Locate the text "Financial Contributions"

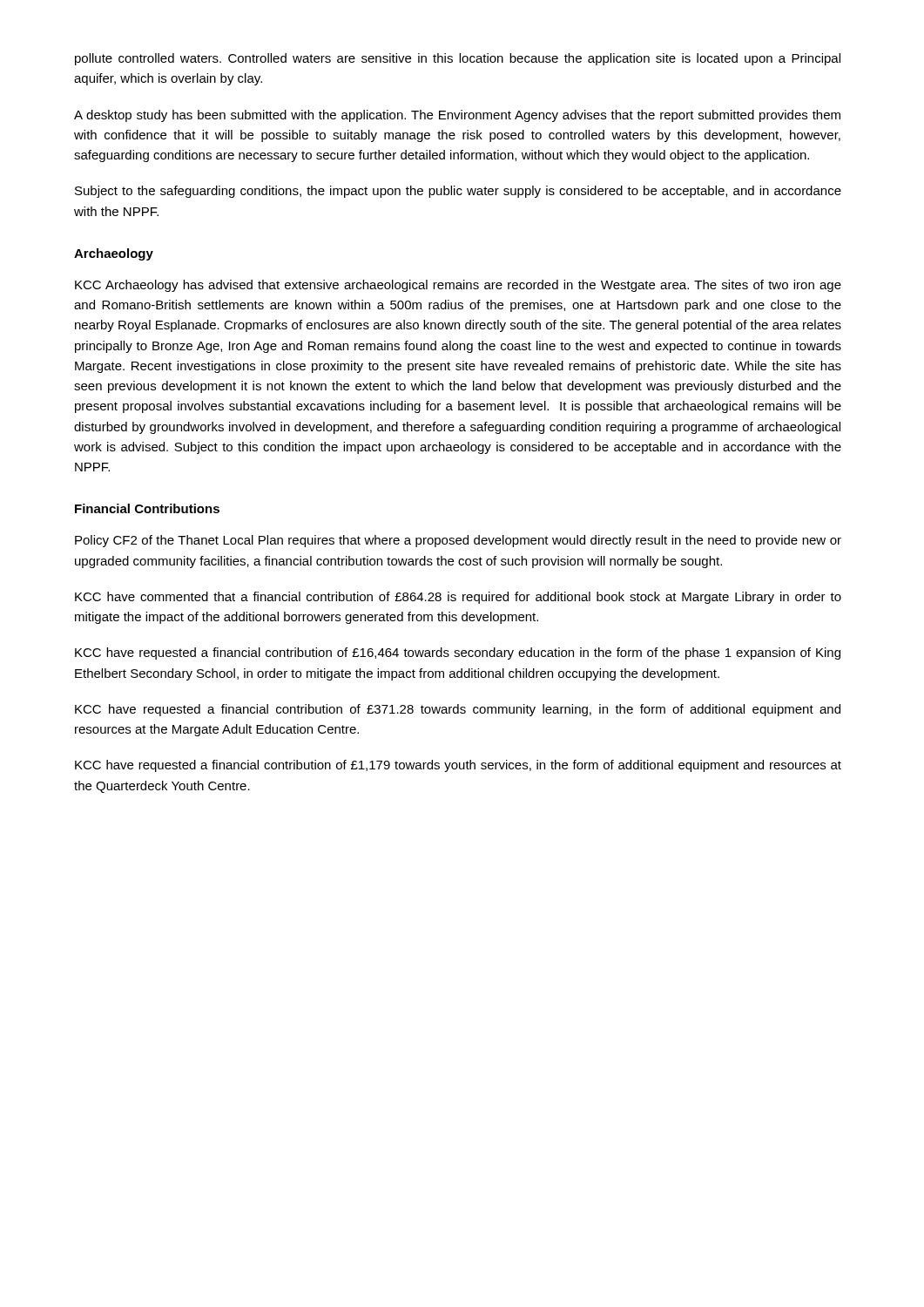coord(147,509)
